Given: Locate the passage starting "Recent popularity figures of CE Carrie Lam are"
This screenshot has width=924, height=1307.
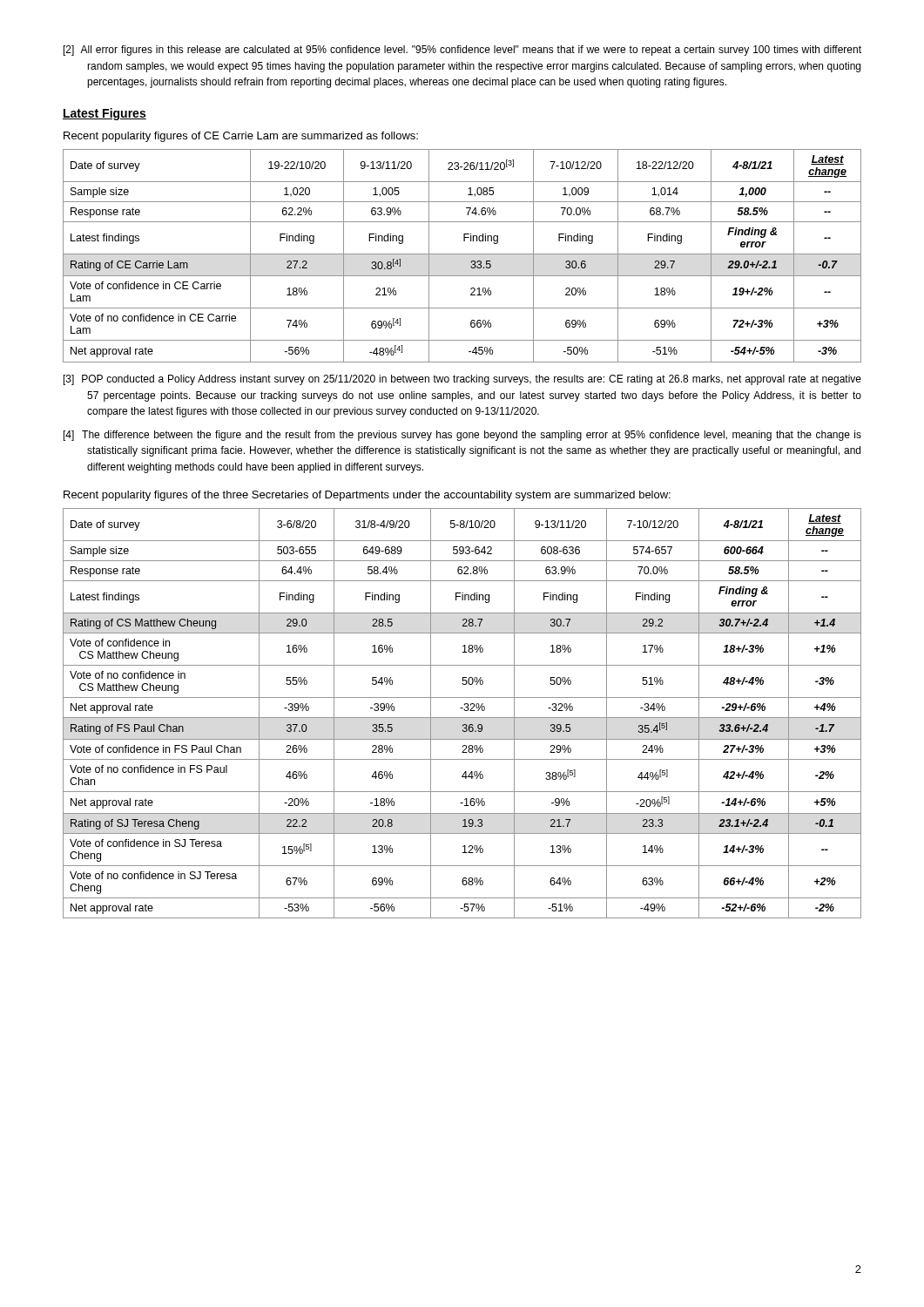Looking at the screenshot, I should pyautogui.click(x=241, y=135).
